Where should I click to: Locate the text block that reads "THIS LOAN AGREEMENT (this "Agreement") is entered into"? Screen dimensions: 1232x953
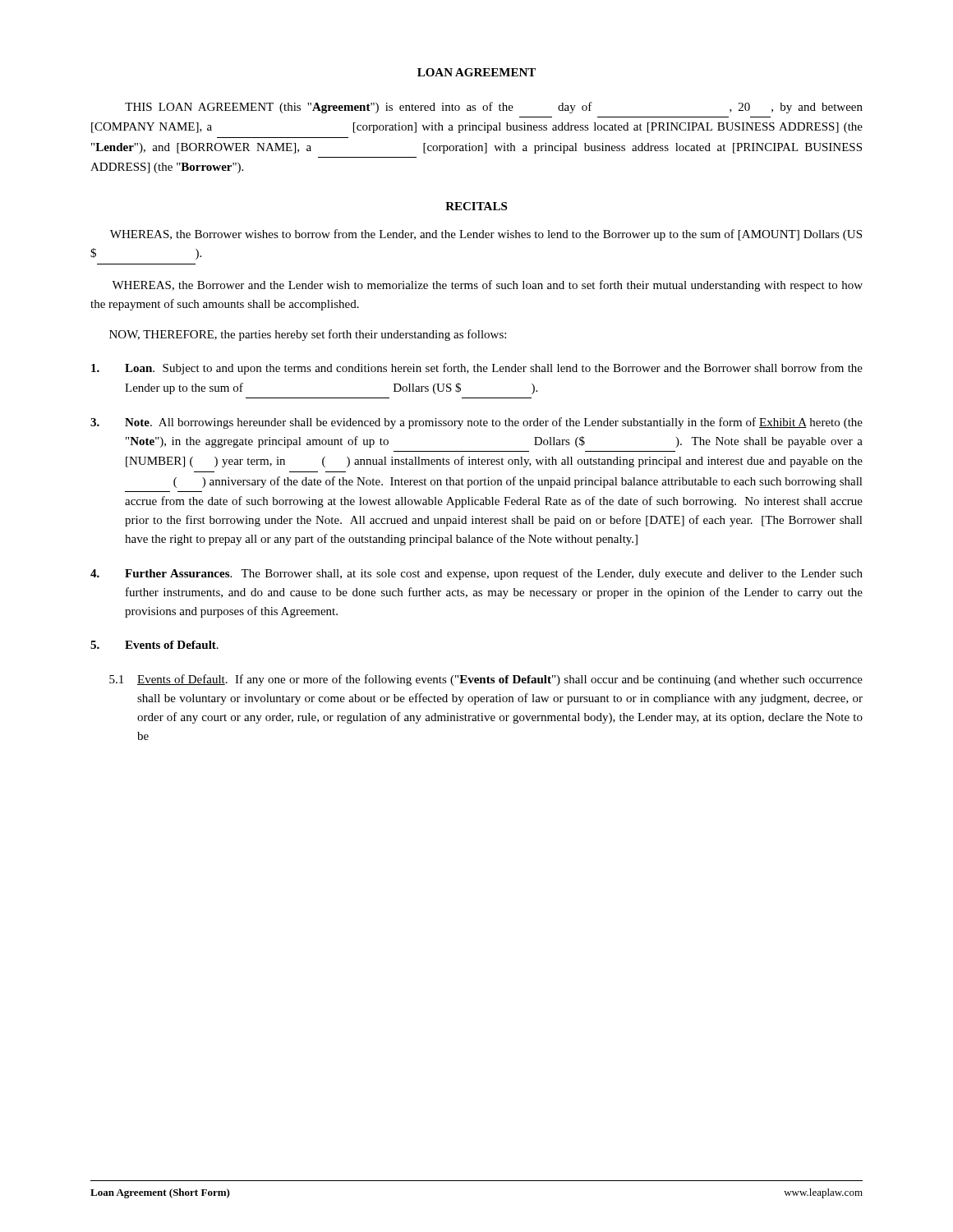click(x=476, y=135)
